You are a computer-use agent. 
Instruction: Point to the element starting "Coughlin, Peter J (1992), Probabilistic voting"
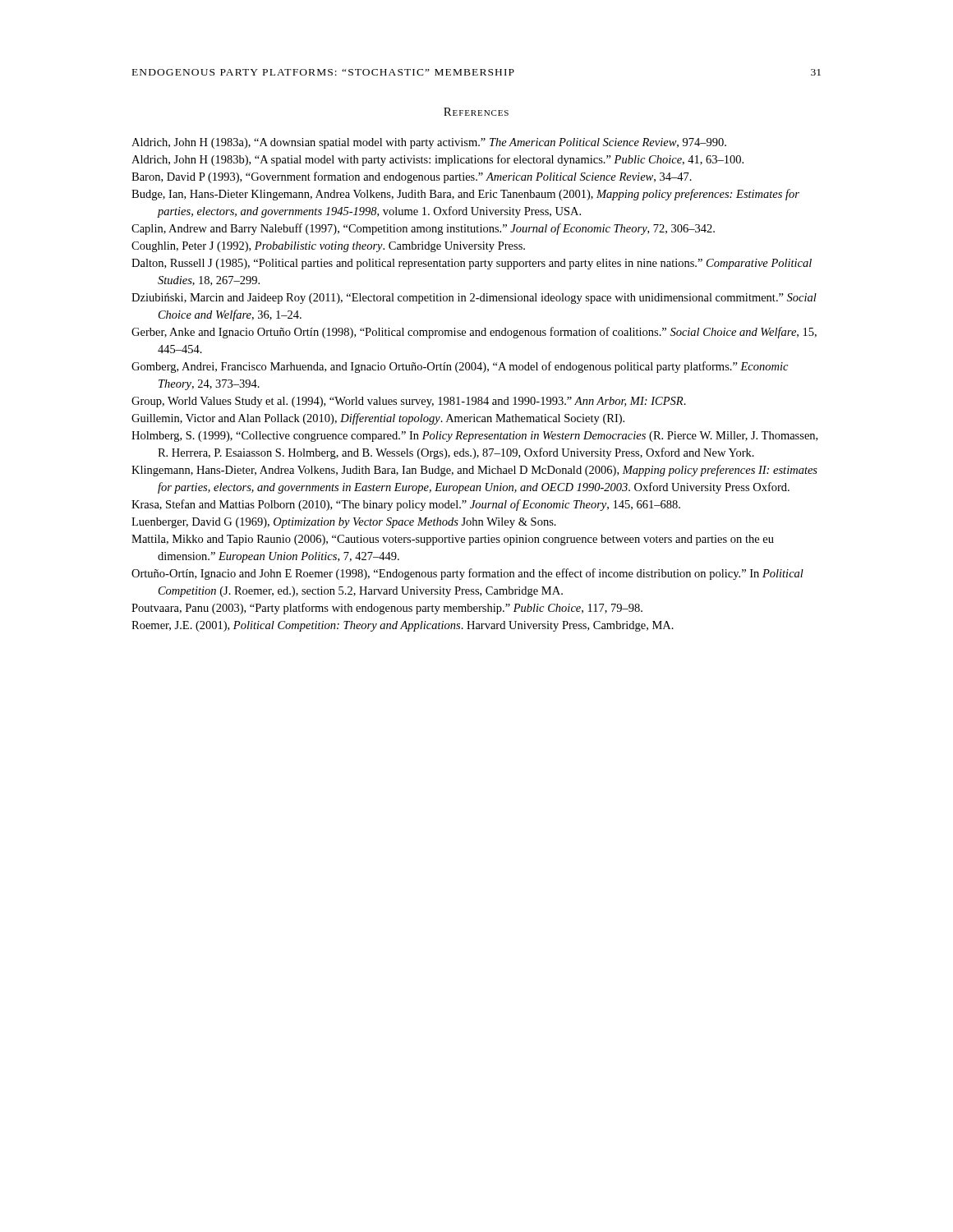pyautogui.click(x=476, y=246)
